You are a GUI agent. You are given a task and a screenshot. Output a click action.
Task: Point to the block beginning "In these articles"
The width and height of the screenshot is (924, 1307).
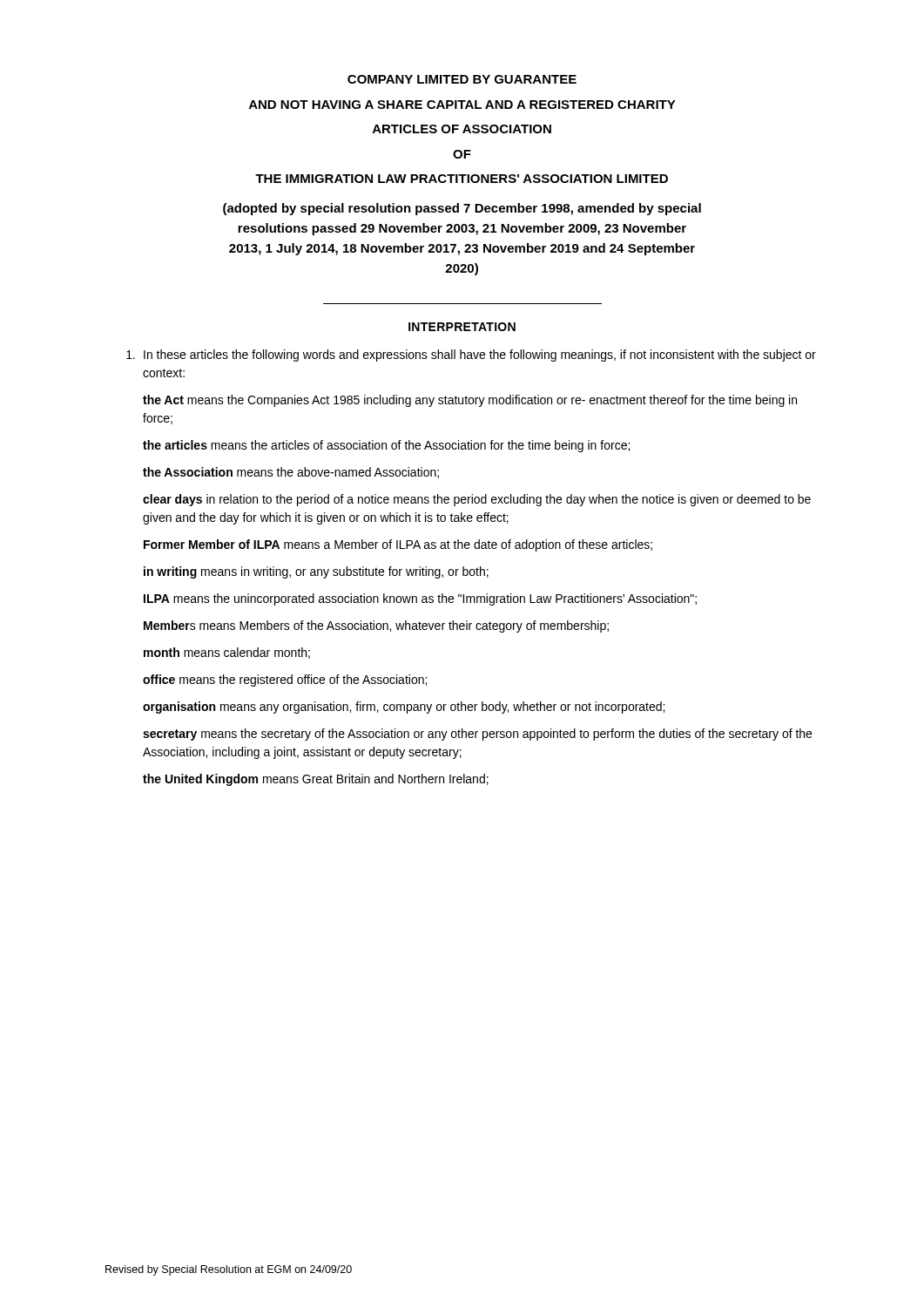tap(462, 364)
